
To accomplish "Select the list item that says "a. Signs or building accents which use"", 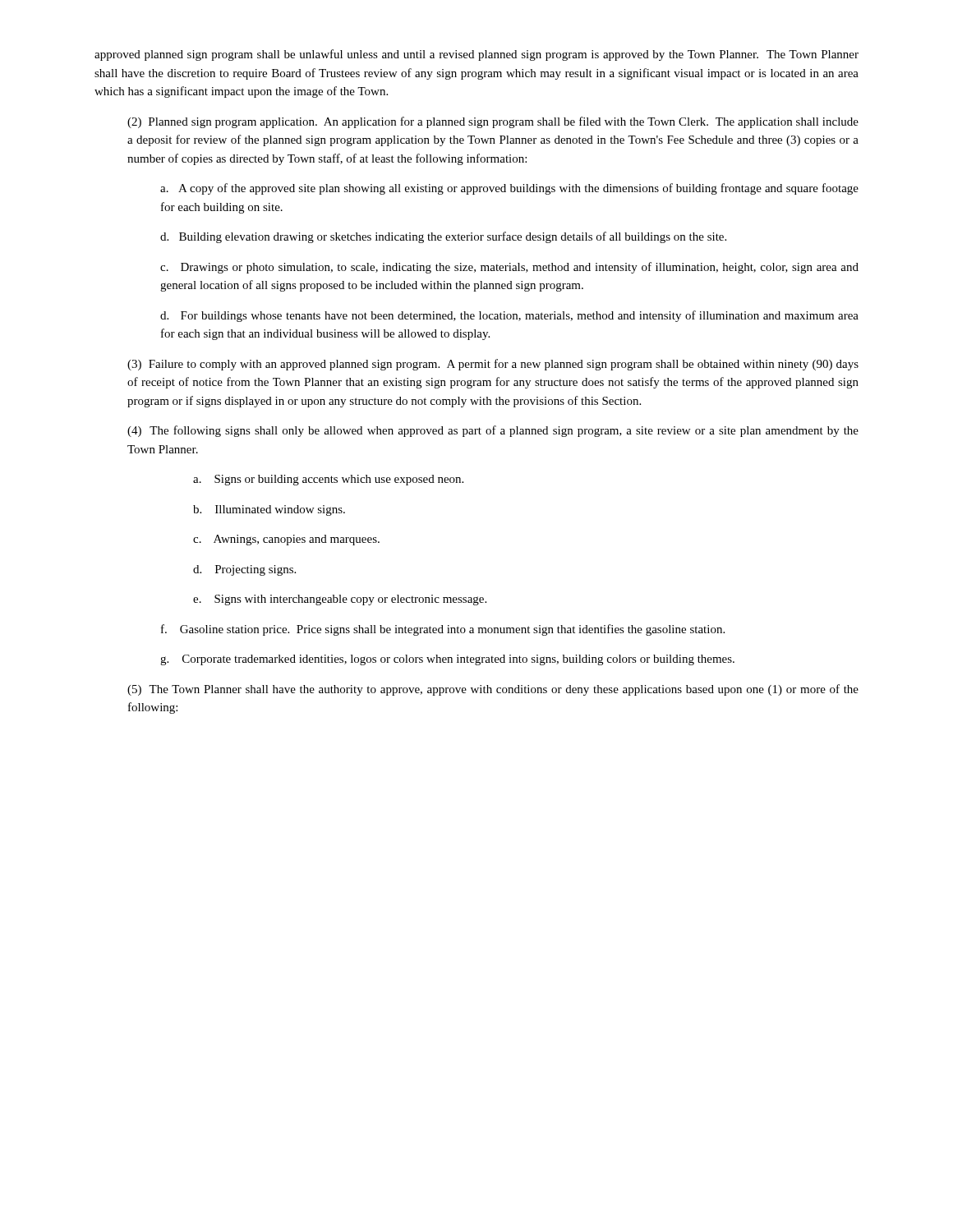I will pyautogui.click(x=329, y=479).
